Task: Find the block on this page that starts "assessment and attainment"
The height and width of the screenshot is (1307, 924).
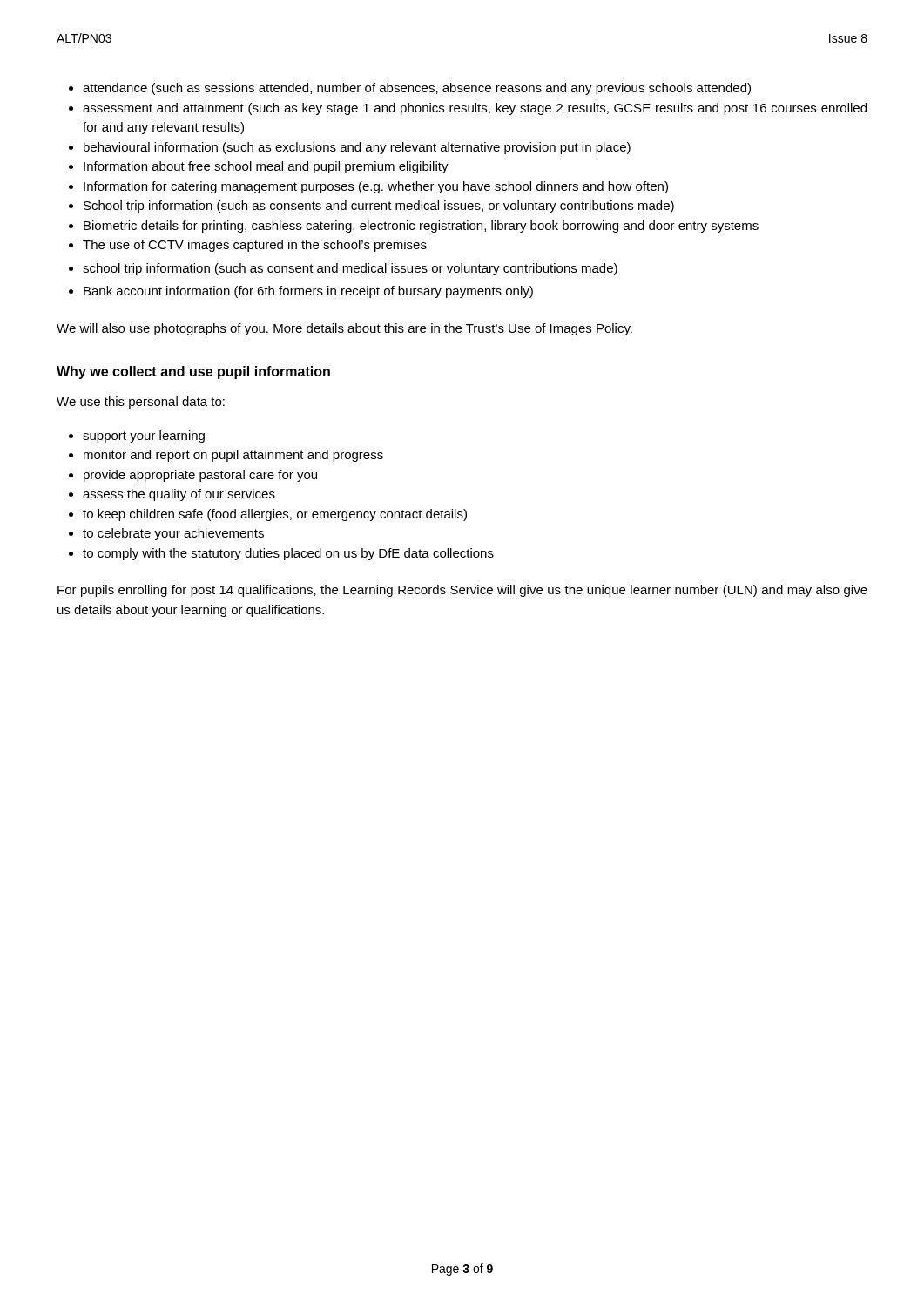Action: pyautogui.click(x=475, y=118)
